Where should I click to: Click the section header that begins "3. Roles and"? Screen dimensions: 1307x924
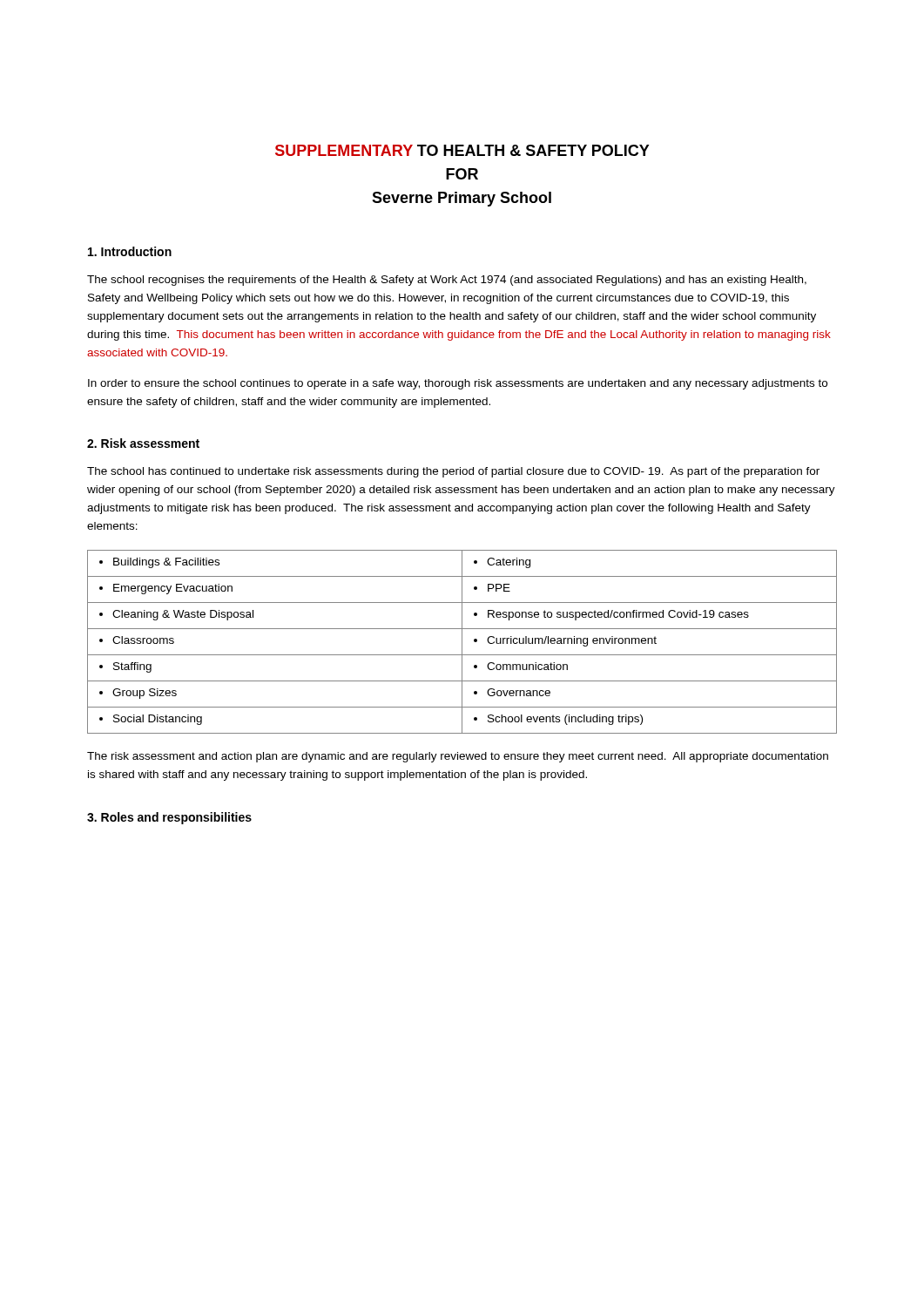(169, 817)
